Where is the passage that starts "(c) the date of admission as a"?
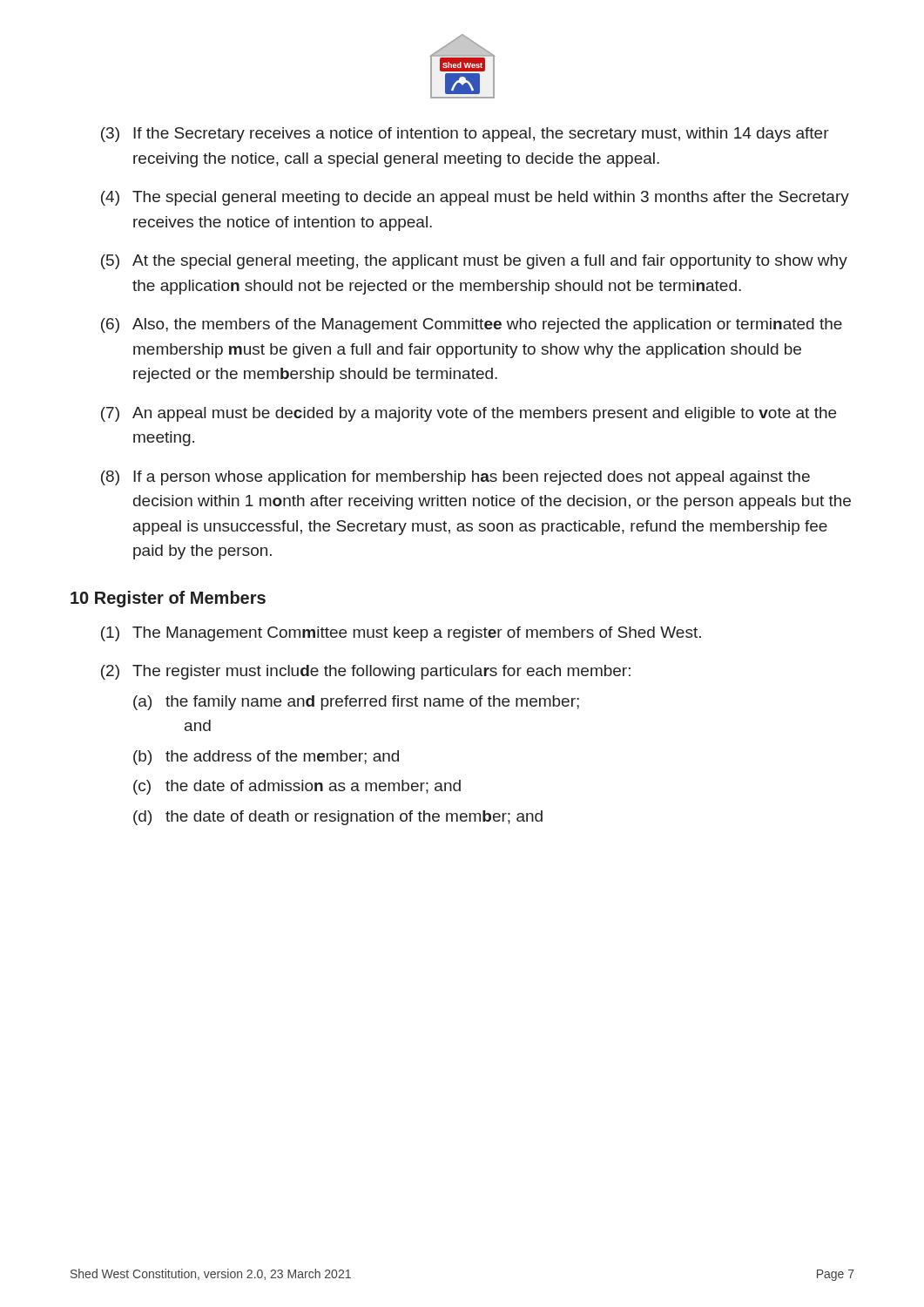Screen dimensions: 1307x924 pyautogui.click(x=297, y=787)
